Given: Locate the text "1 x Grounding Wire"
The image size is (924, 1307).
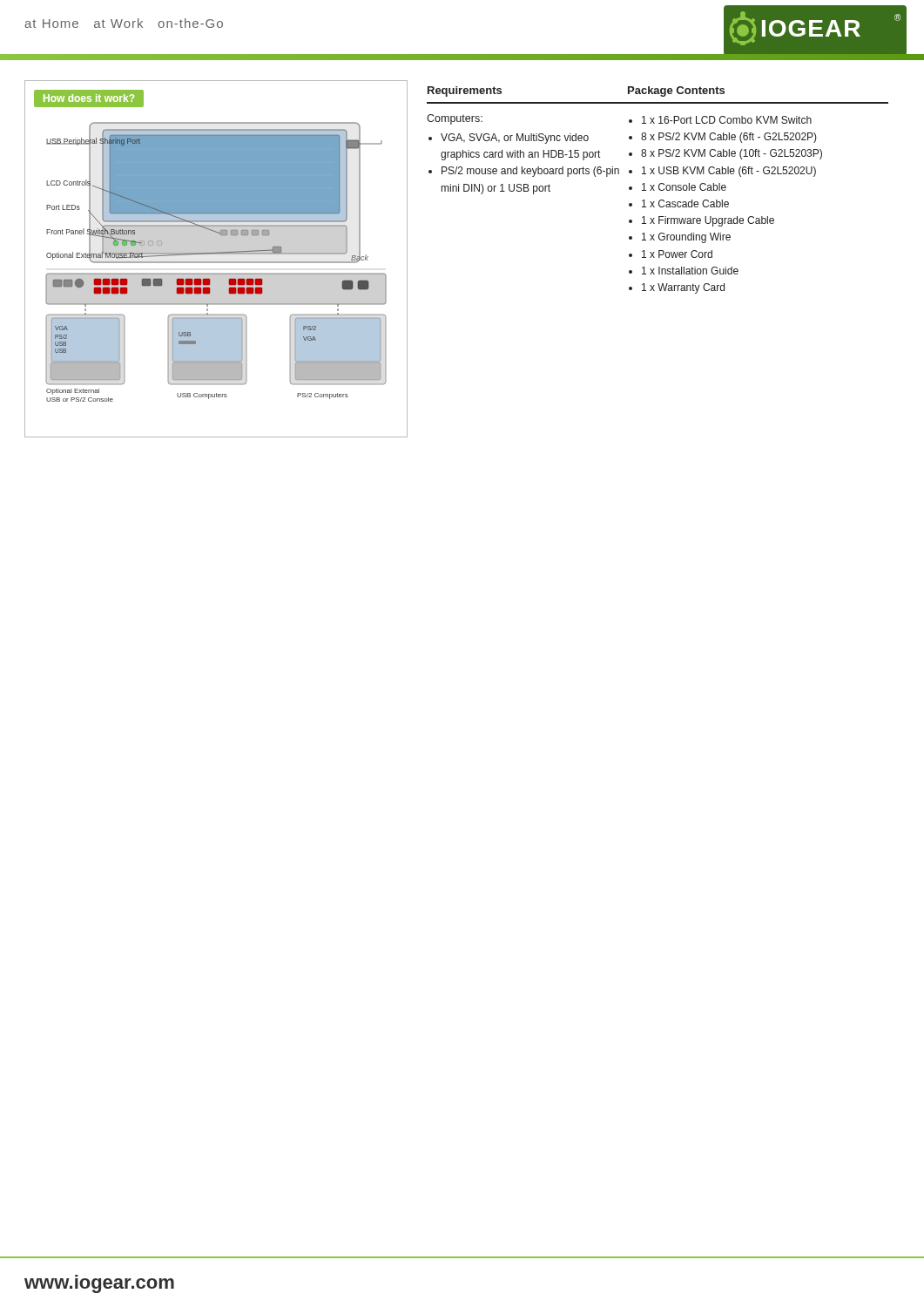Looking at the screenshot, I should pyautogui.click(x=686, y=237).
